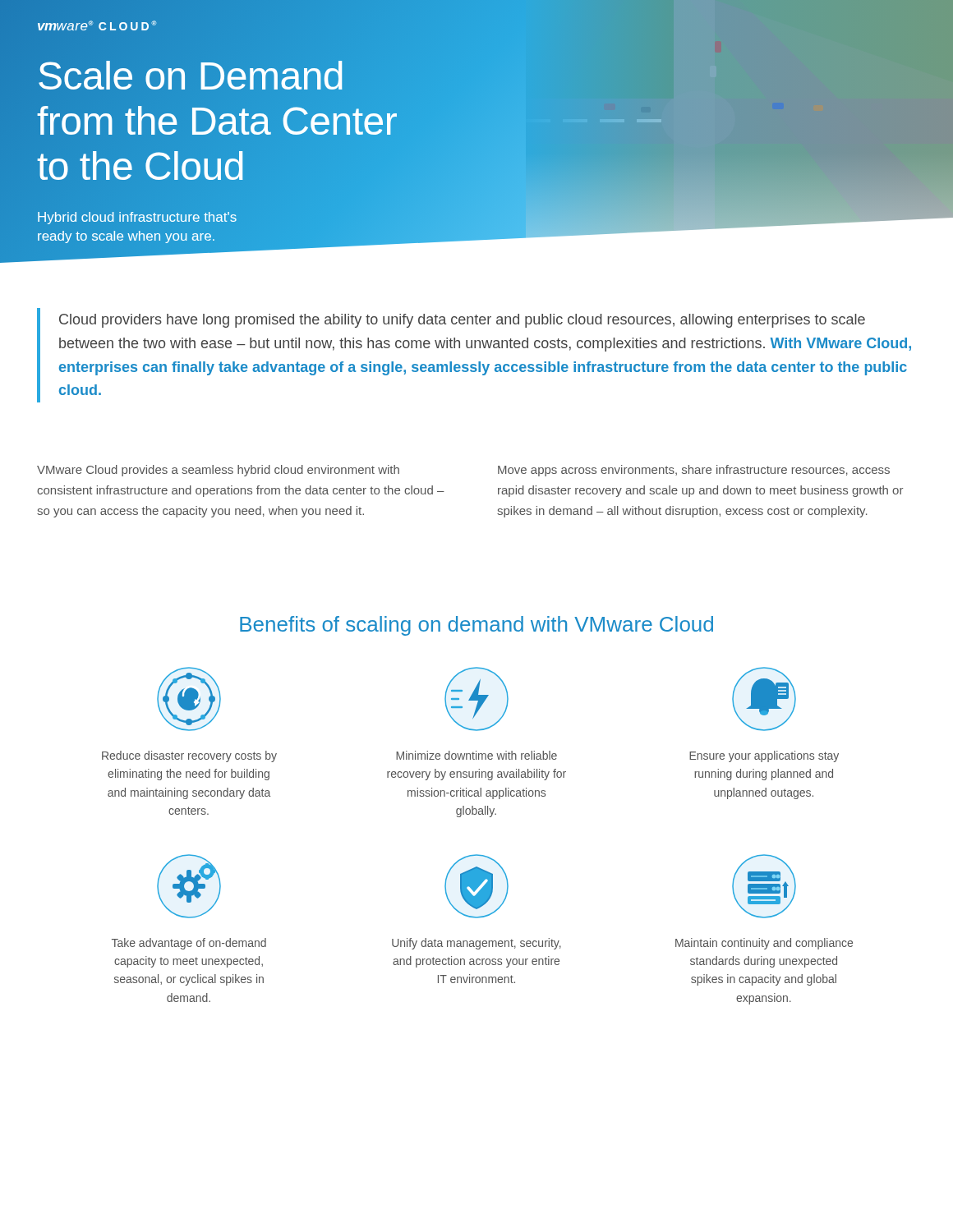Select the text block starting "Unify data management, security, and protection across your"
This screenshot has width=953, height=1232.
tap(476, 921)
